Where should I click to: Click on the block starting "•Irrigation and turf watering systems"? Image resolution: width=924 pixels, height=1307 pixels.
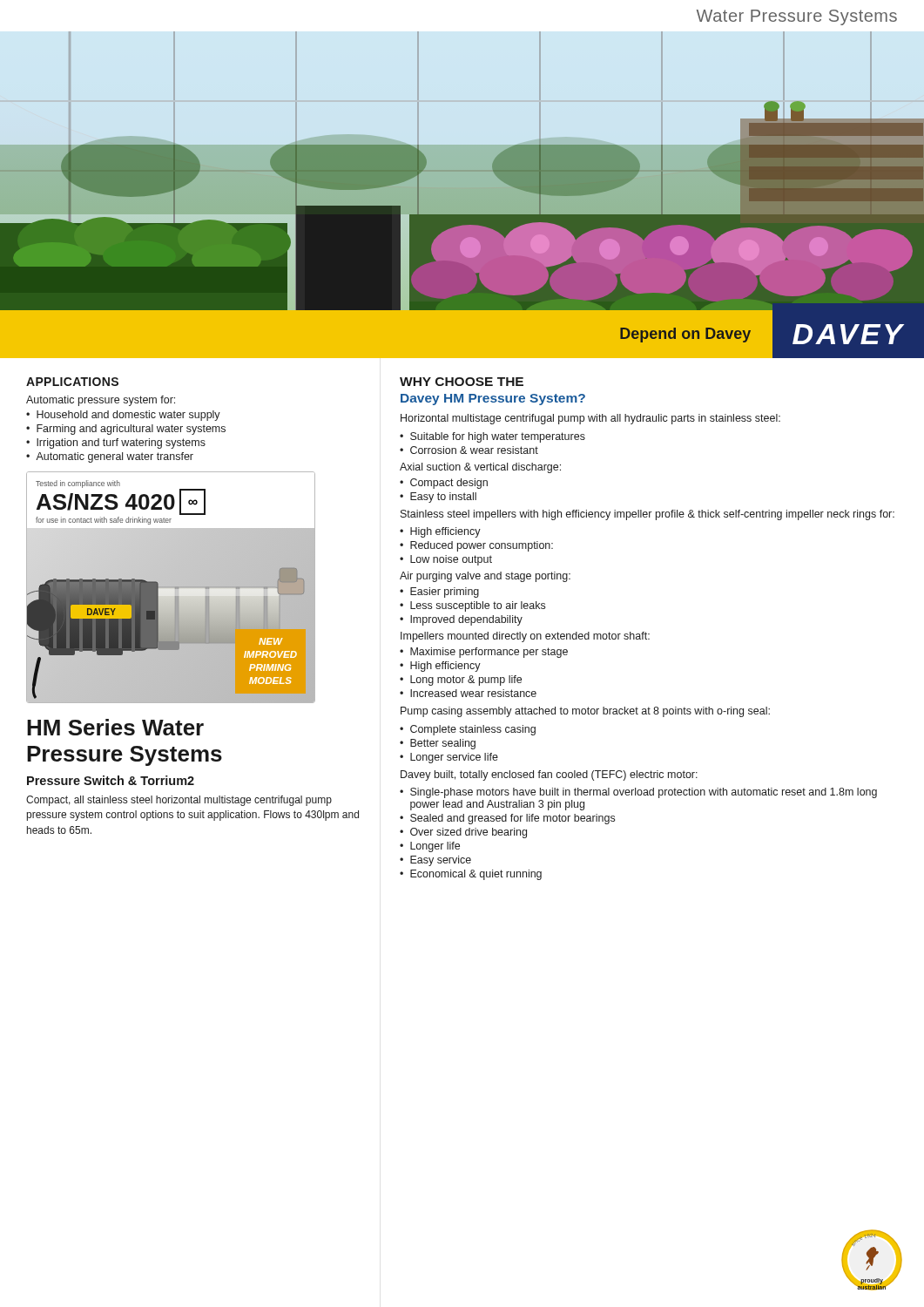coord(116,443)
